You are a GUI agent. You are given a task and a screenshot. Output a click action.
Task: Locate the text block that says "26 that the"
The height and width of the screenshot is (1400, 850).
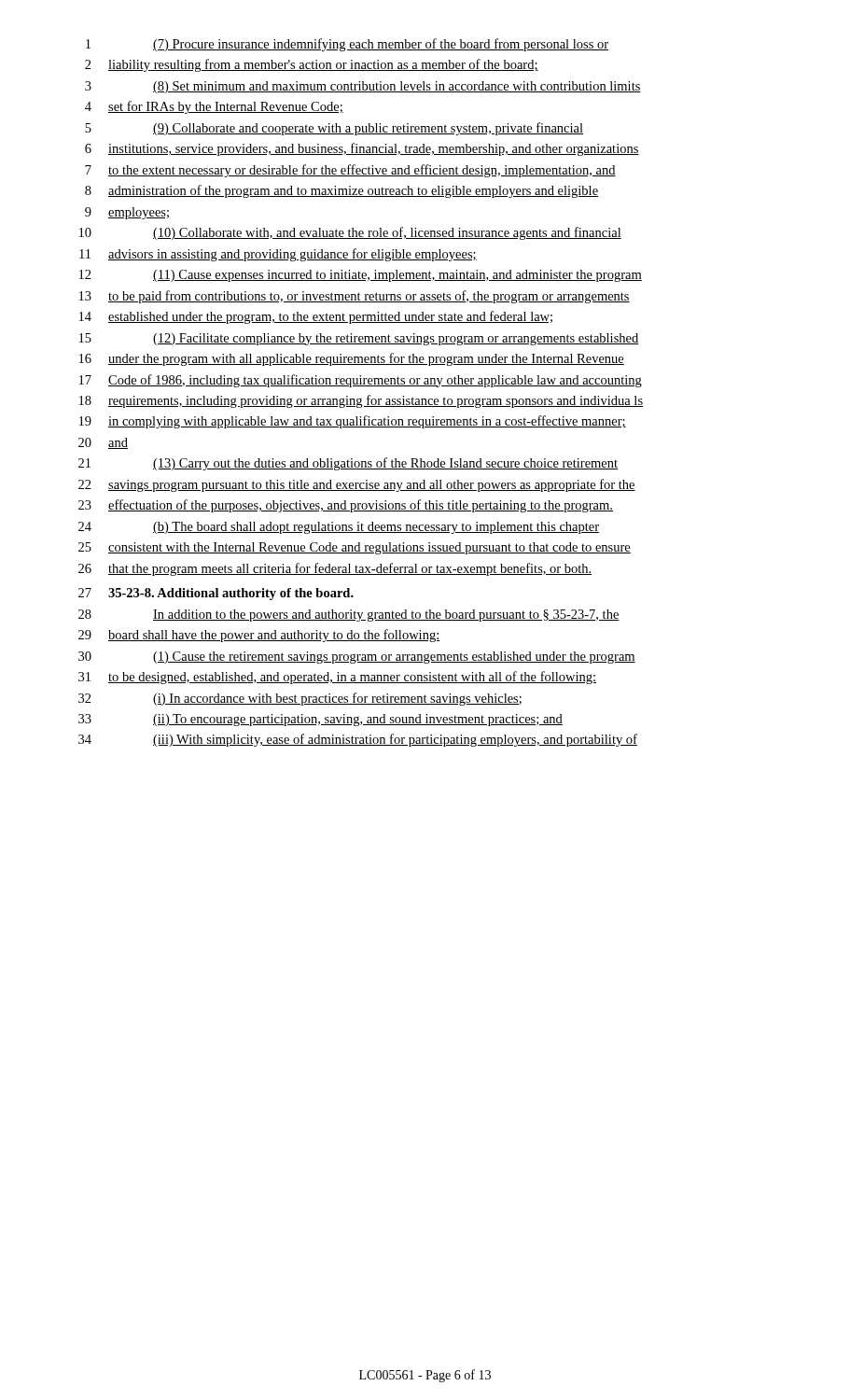(425, 568)
